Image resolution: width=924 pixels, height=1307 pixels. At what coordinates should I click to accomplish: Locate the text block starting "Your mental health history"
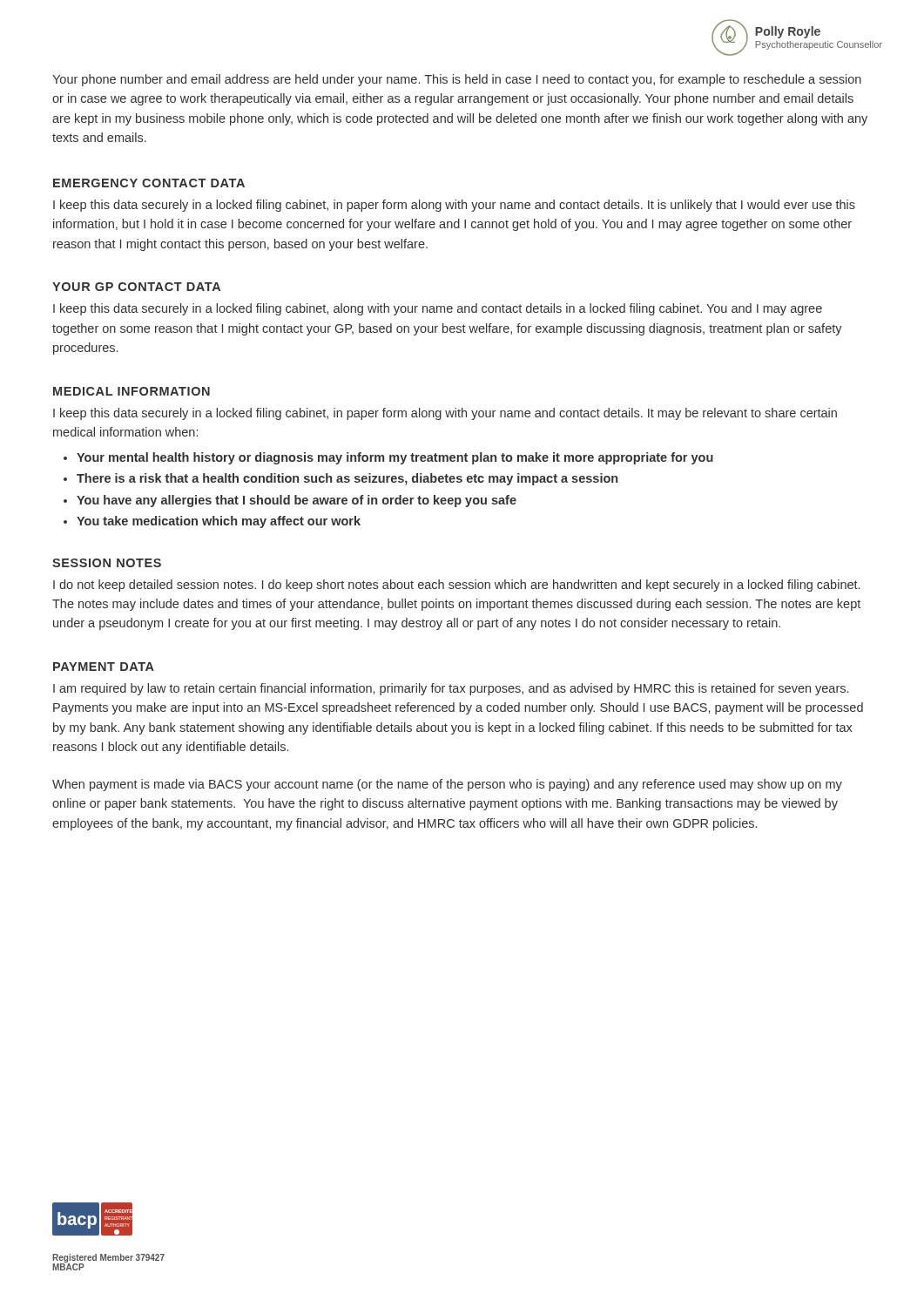click(395, 457)
